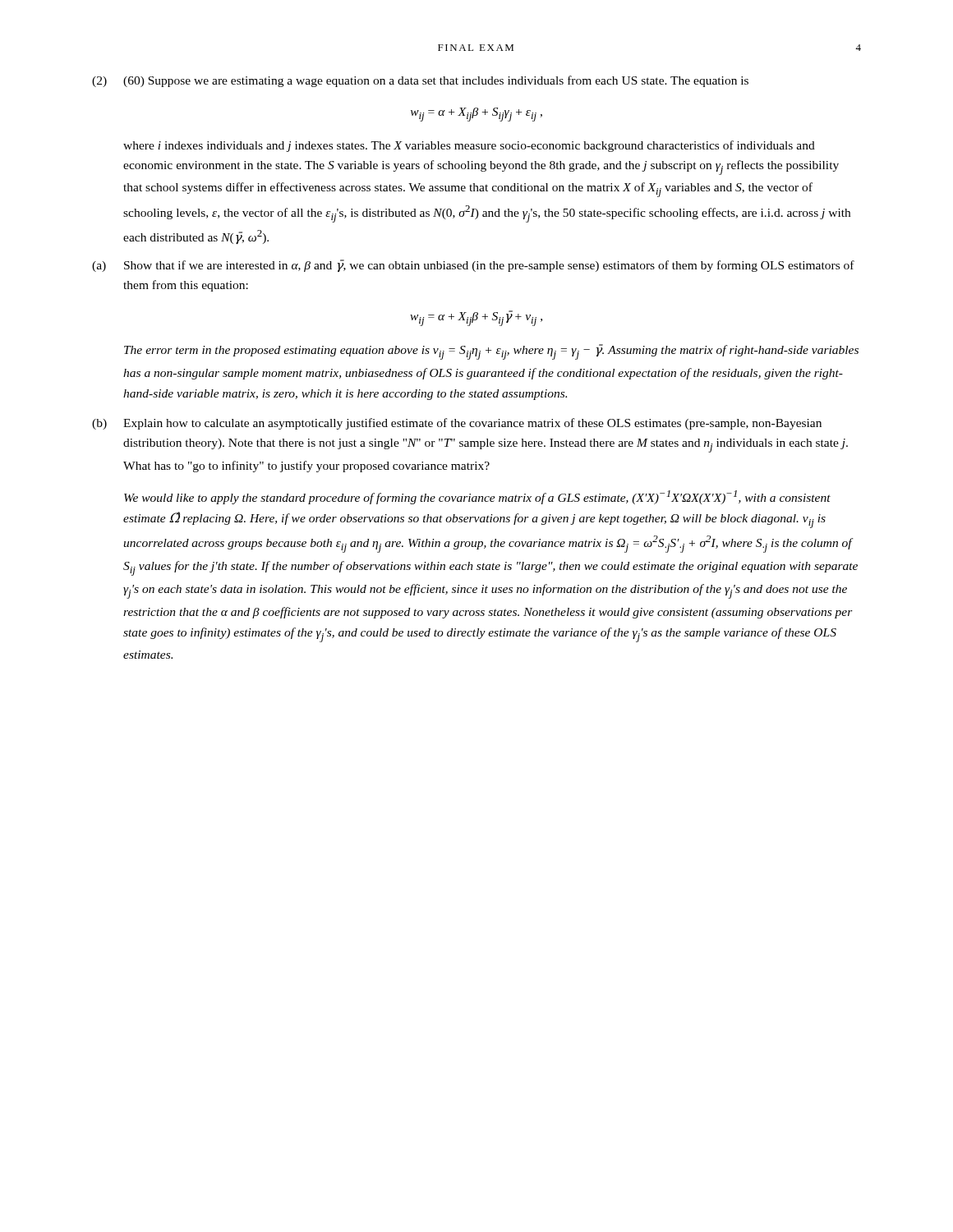Select the text block that reads "The error term in the"

click(491, 371)
